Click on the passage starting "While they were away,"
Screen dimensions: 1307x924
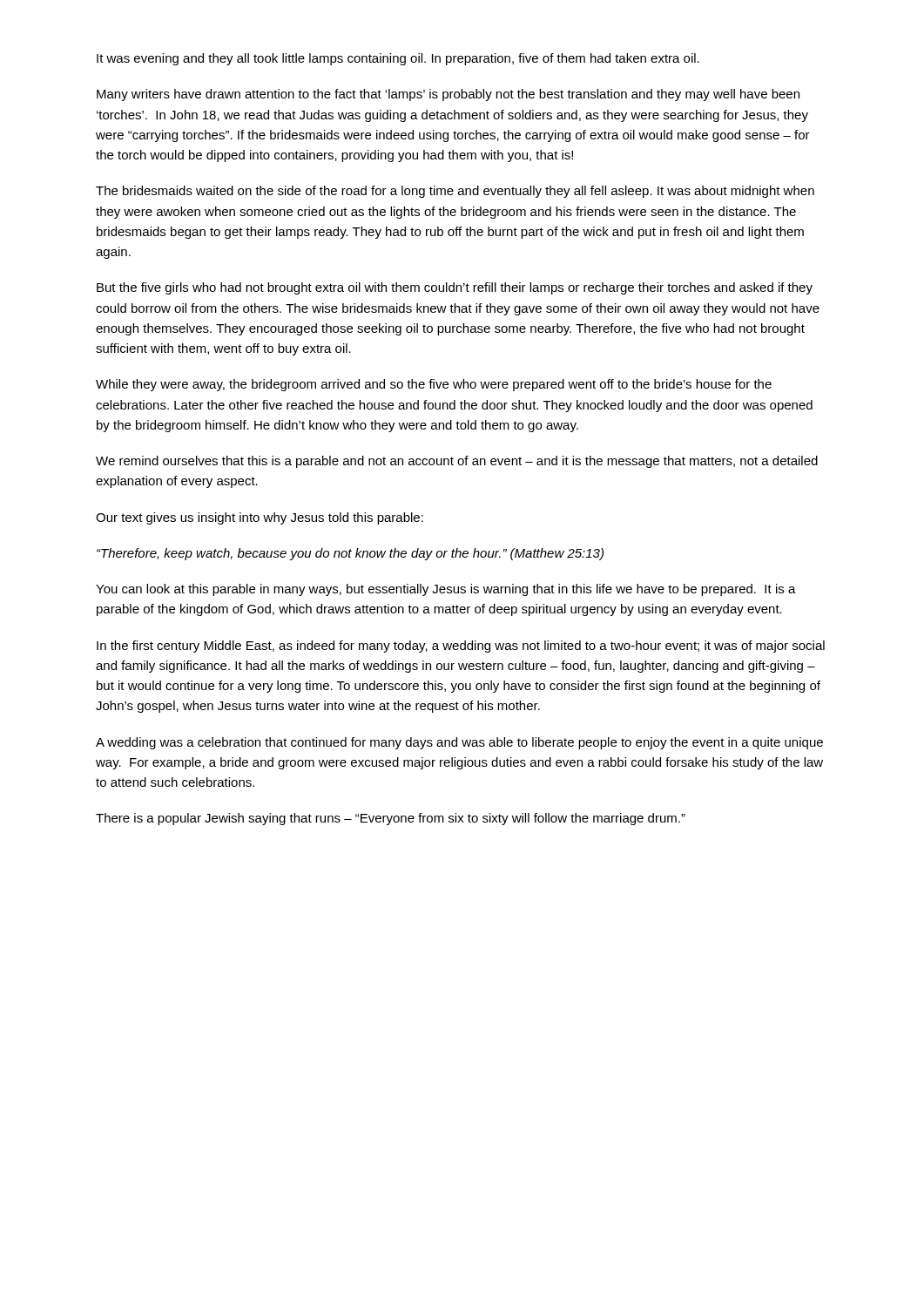(454, 404)
